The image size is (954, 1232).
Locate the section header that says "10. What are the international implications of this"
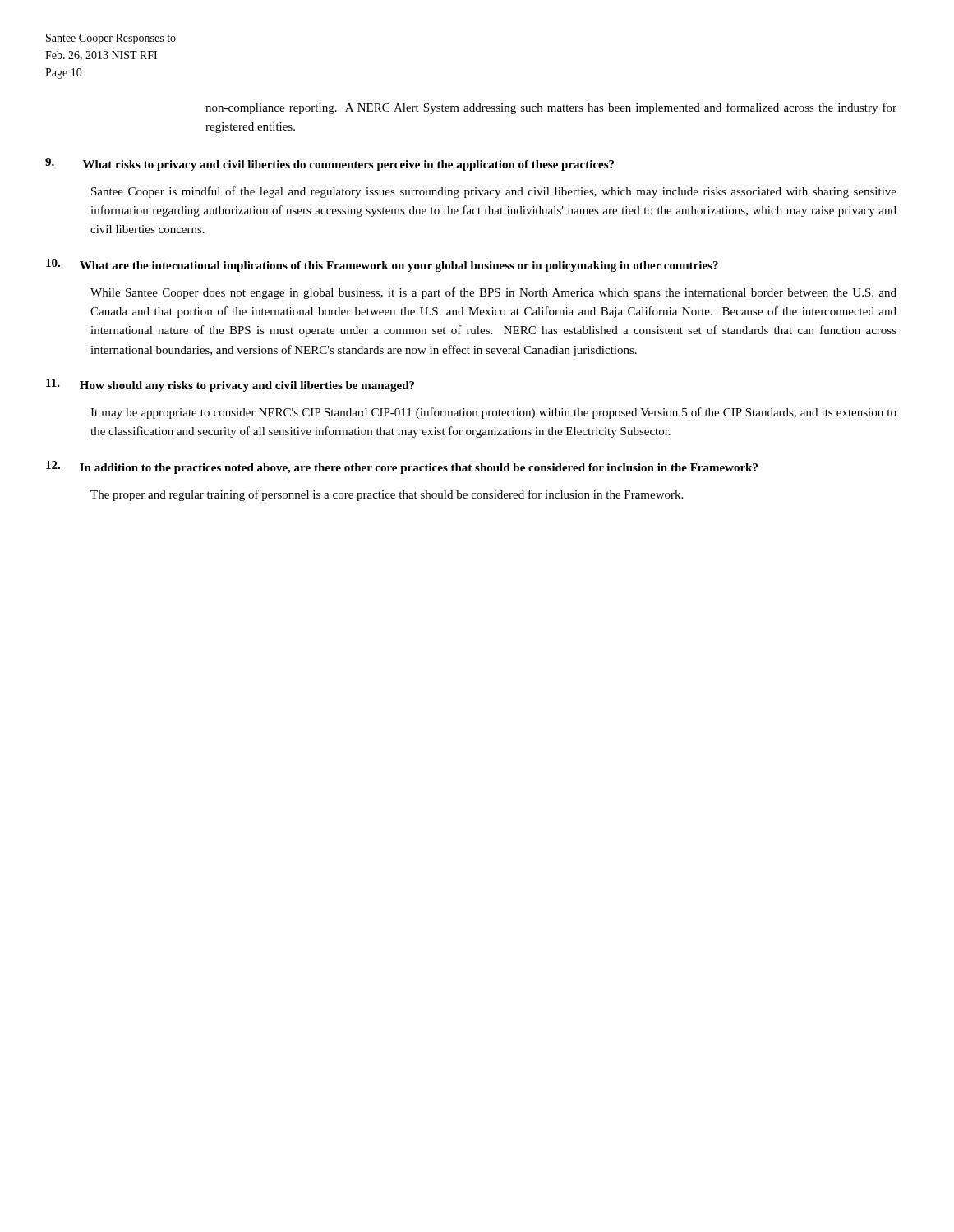382,265
